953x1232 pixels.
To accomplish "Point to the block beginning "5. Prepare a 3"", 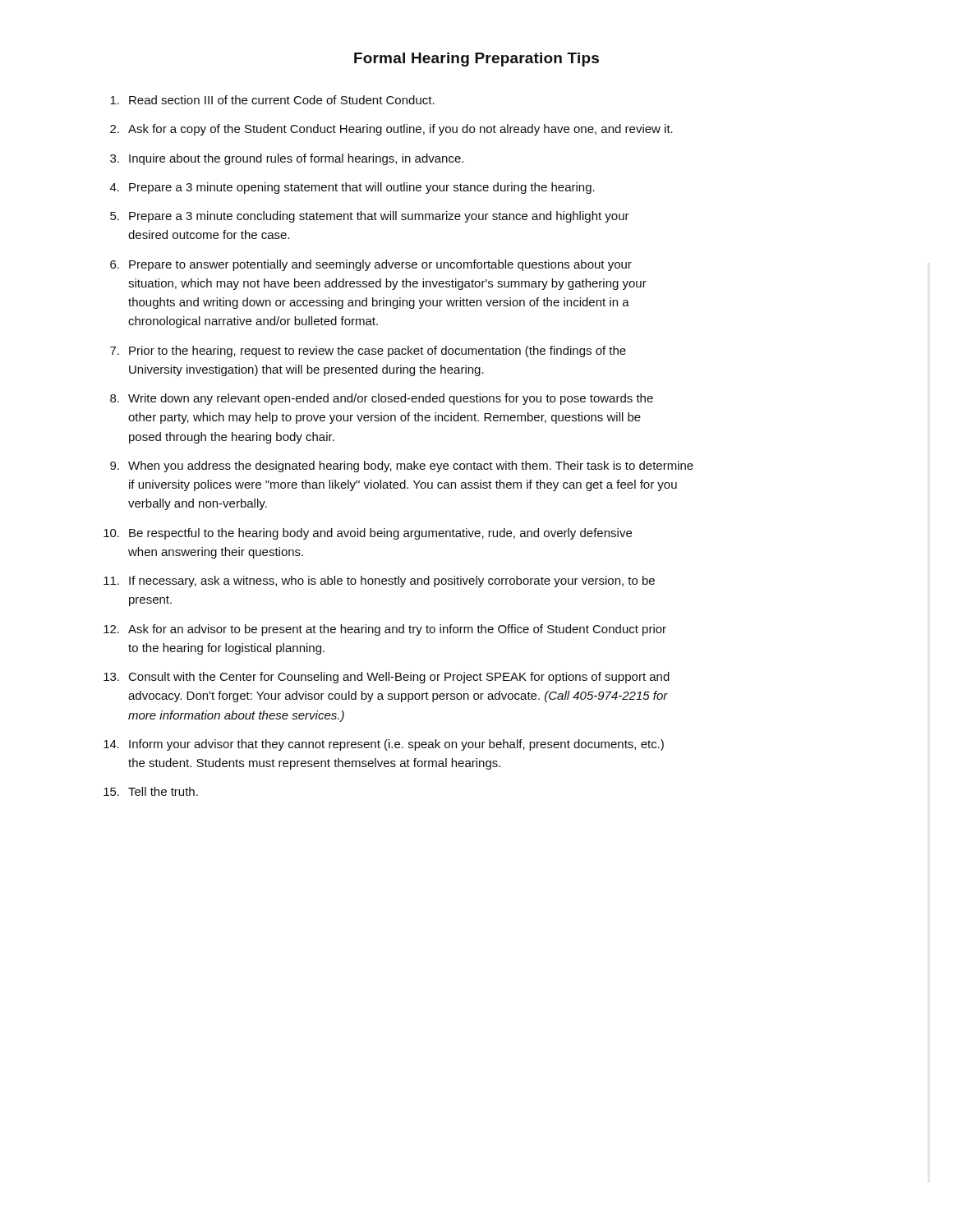I will point(476,225).
